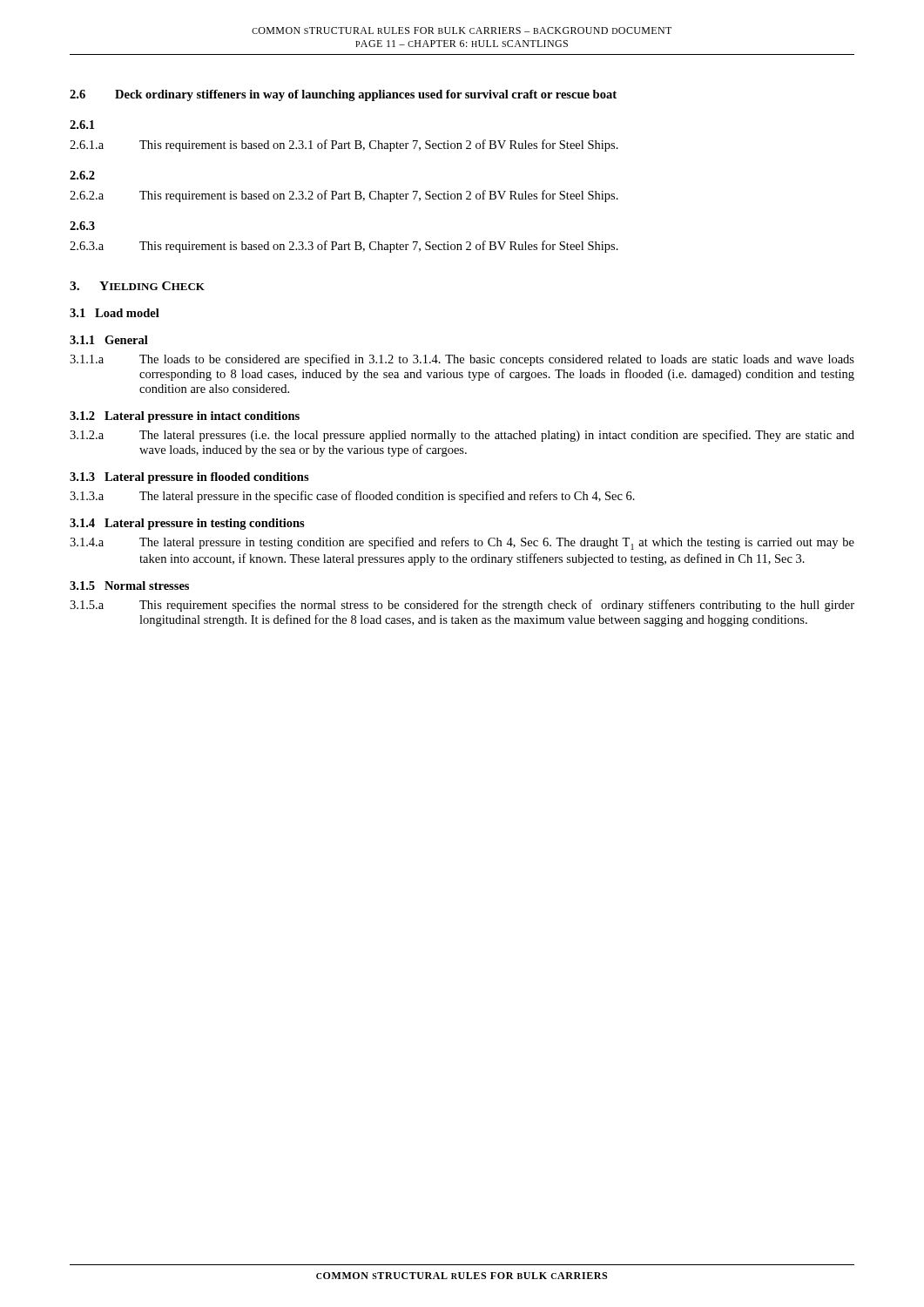Click where it says "3.1 Load model"
Viewport: 924px width, 1307px height.
tap(114, 313)
